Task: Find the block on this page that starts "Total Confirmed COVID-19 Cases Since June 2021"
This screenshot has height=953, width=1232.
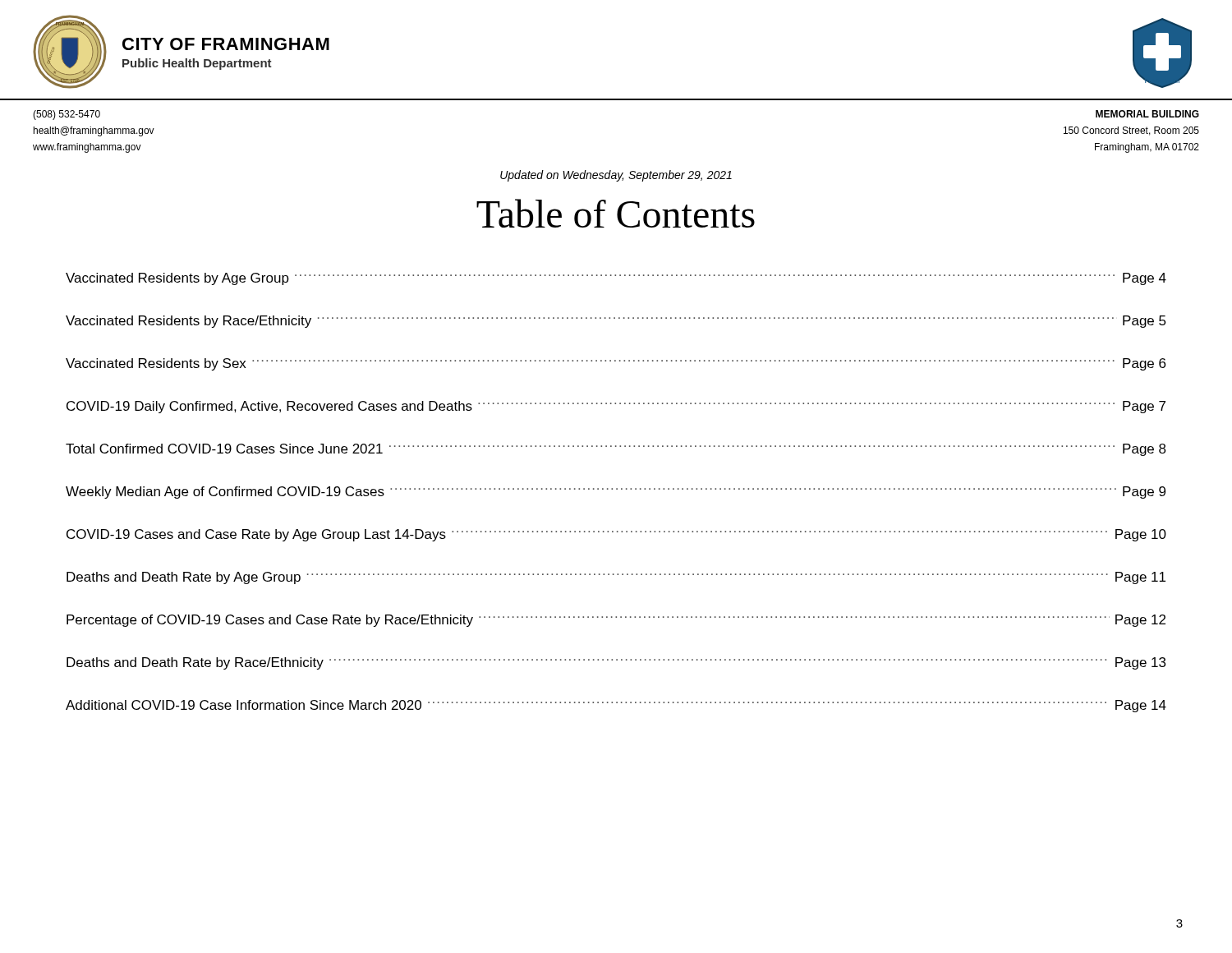Action: point(616,446)
